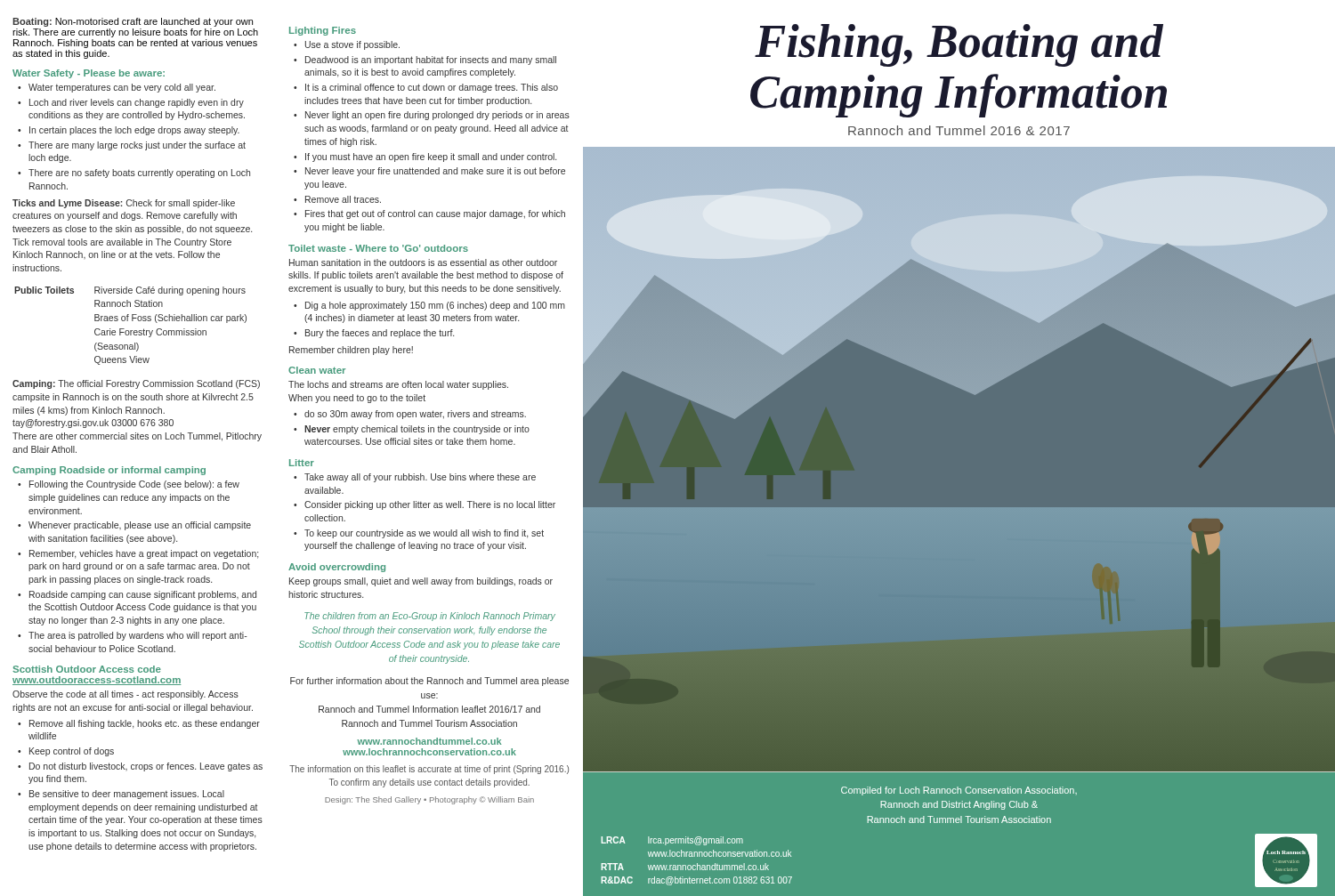Viewport: 1335px width, 896px height.
Task: Click on the passage starting "Scottish Outdoor Access code www.outdooraccess-scotland.com"
Action: (97, 675)
